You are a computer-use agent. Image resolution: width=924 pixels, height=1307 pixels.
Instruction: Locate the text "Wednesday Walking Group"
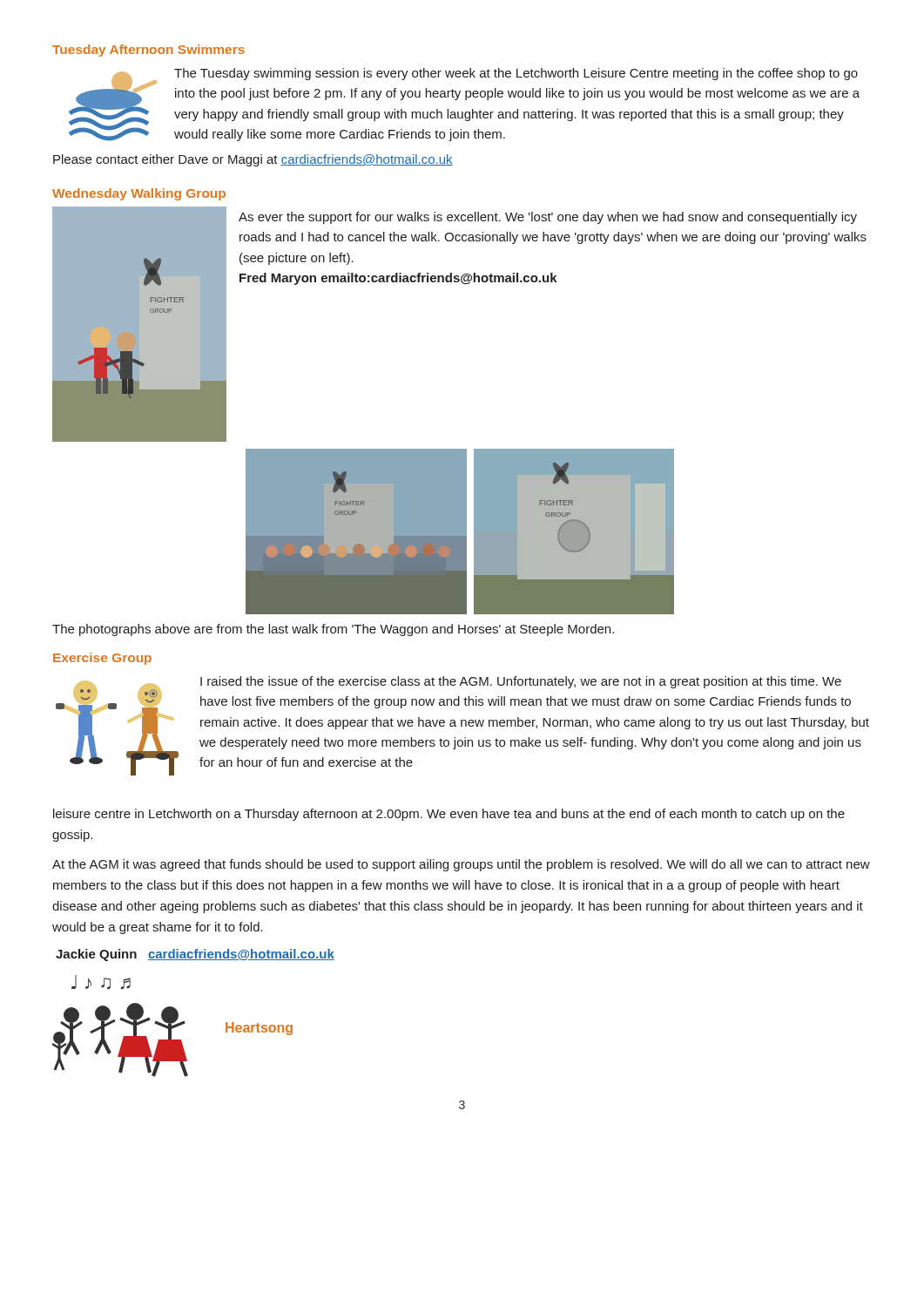139,193
